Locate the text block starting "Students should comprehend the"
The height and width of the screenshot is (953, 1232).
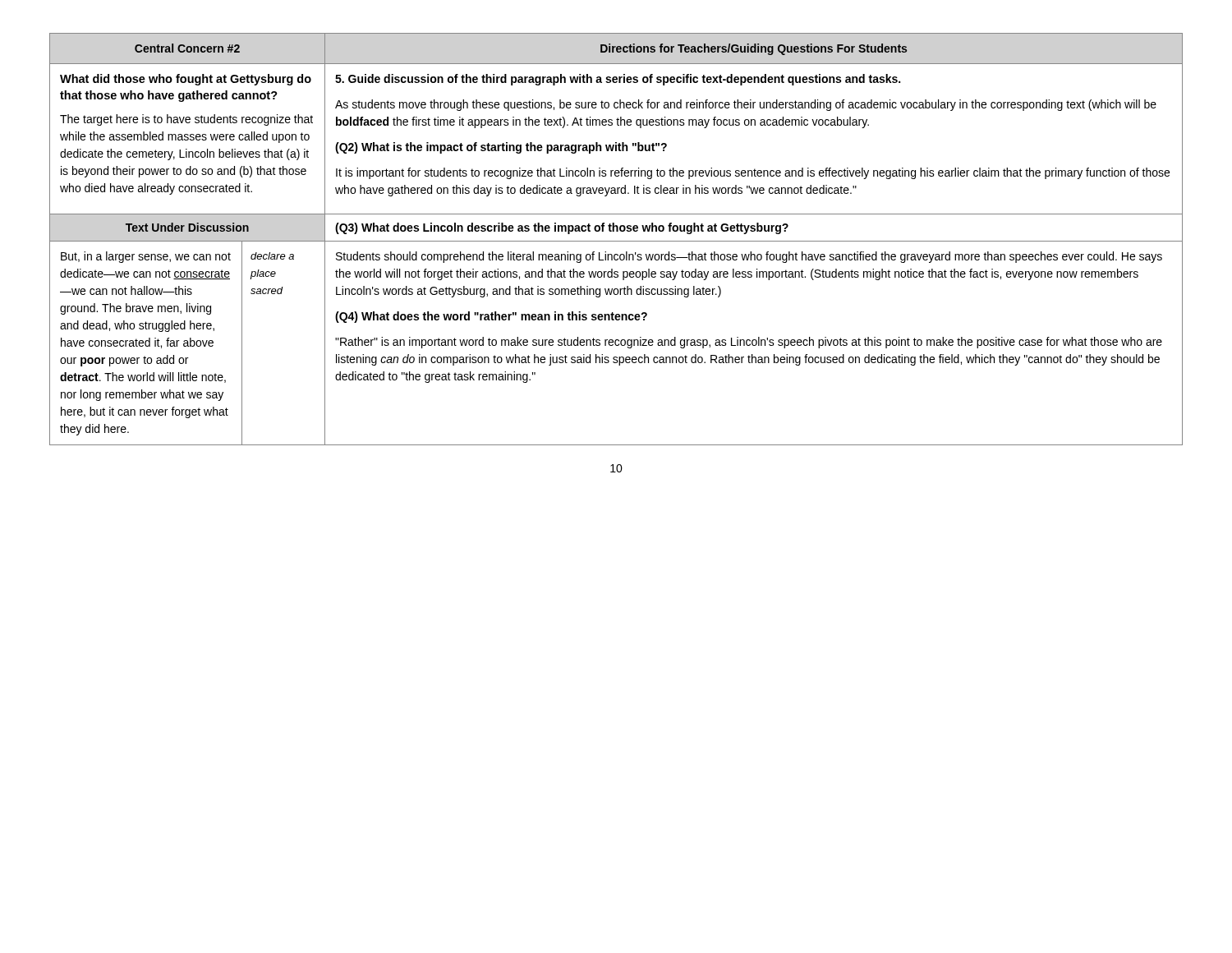click(x=749, y=257)
